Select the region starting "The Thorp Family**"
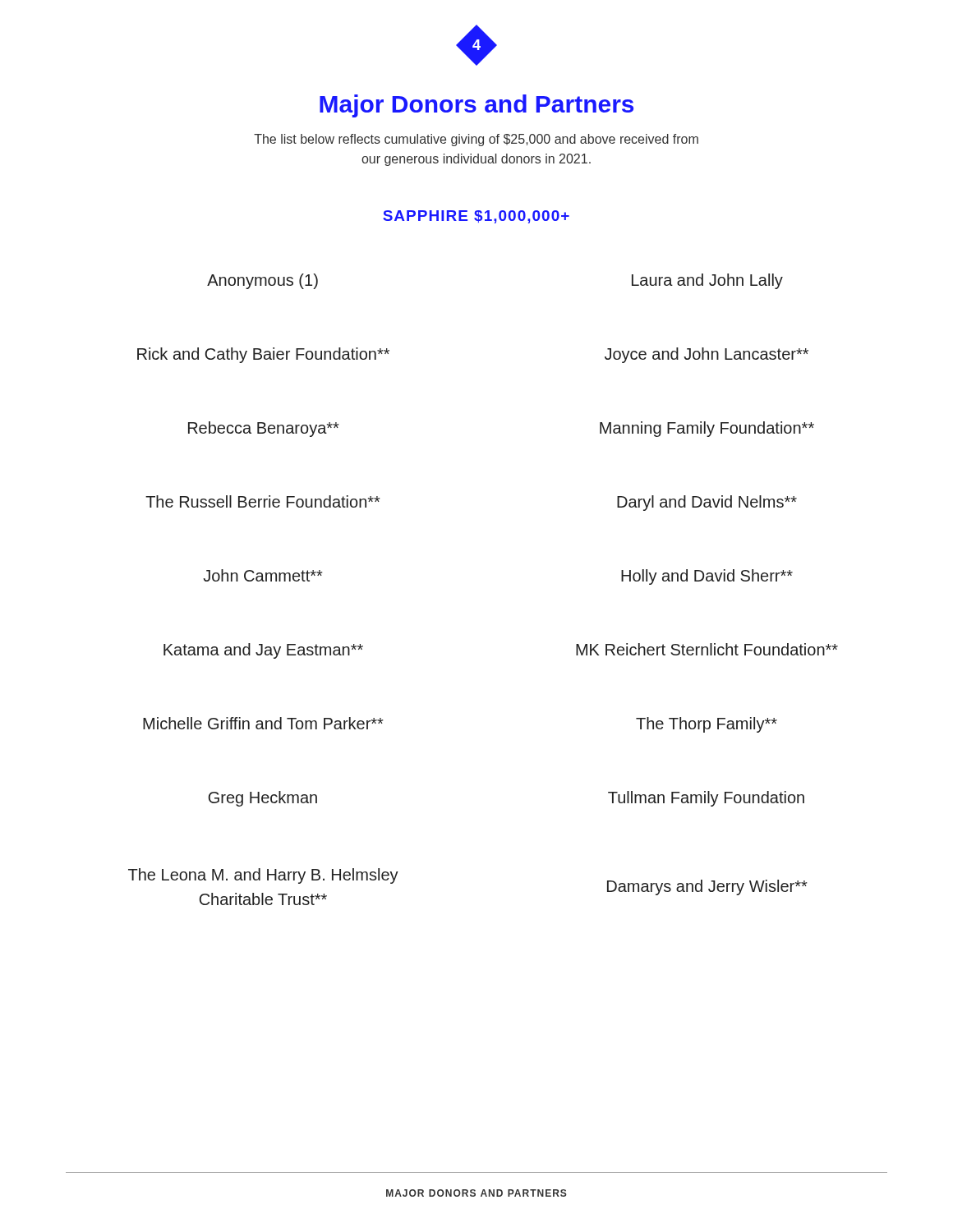The width and height of the screenshot is (953, 1232). click(x=707, y=724)
